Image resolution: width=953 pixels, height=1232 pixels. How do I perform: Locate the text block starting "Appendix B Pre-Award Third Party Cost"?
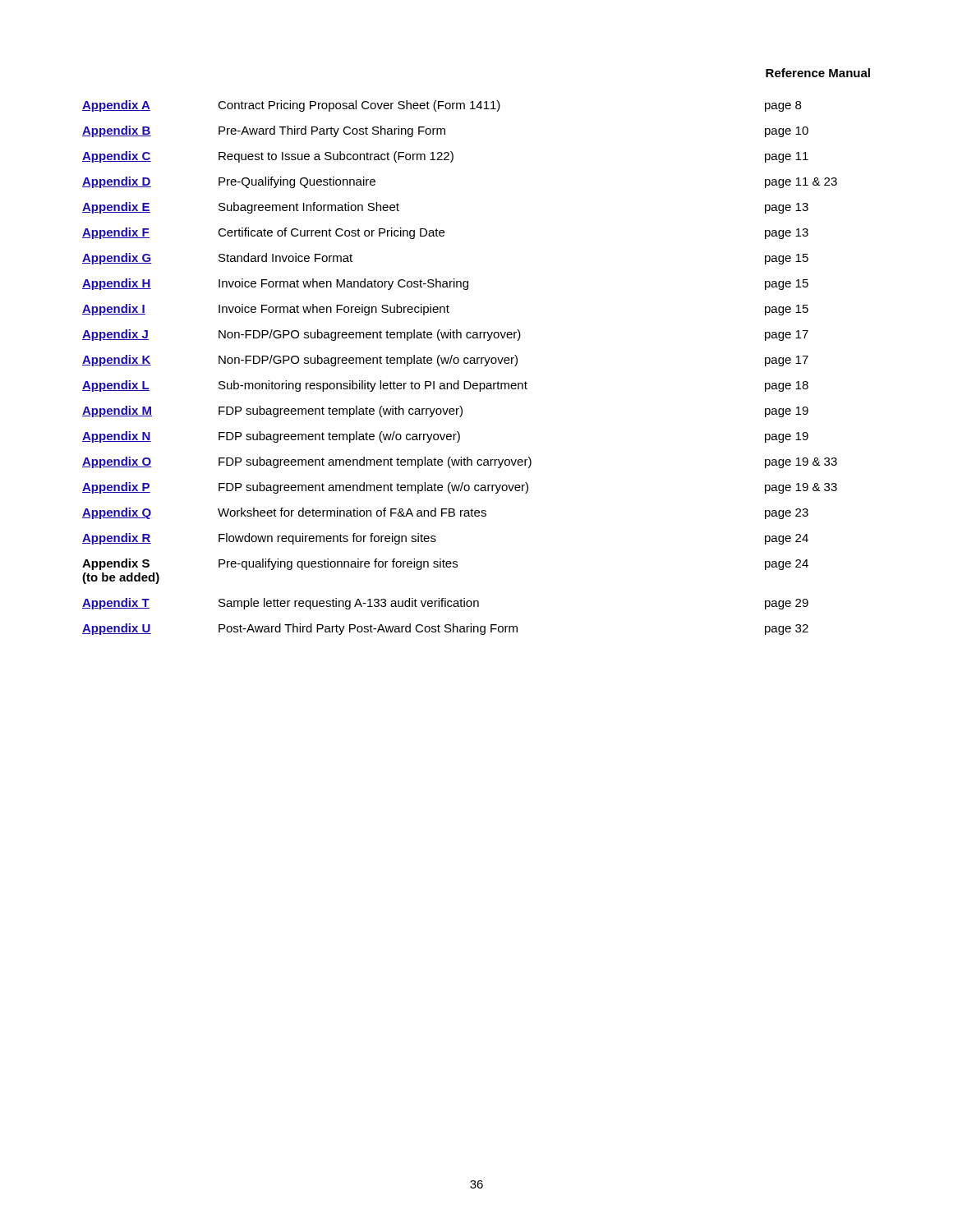pos(445,131)
